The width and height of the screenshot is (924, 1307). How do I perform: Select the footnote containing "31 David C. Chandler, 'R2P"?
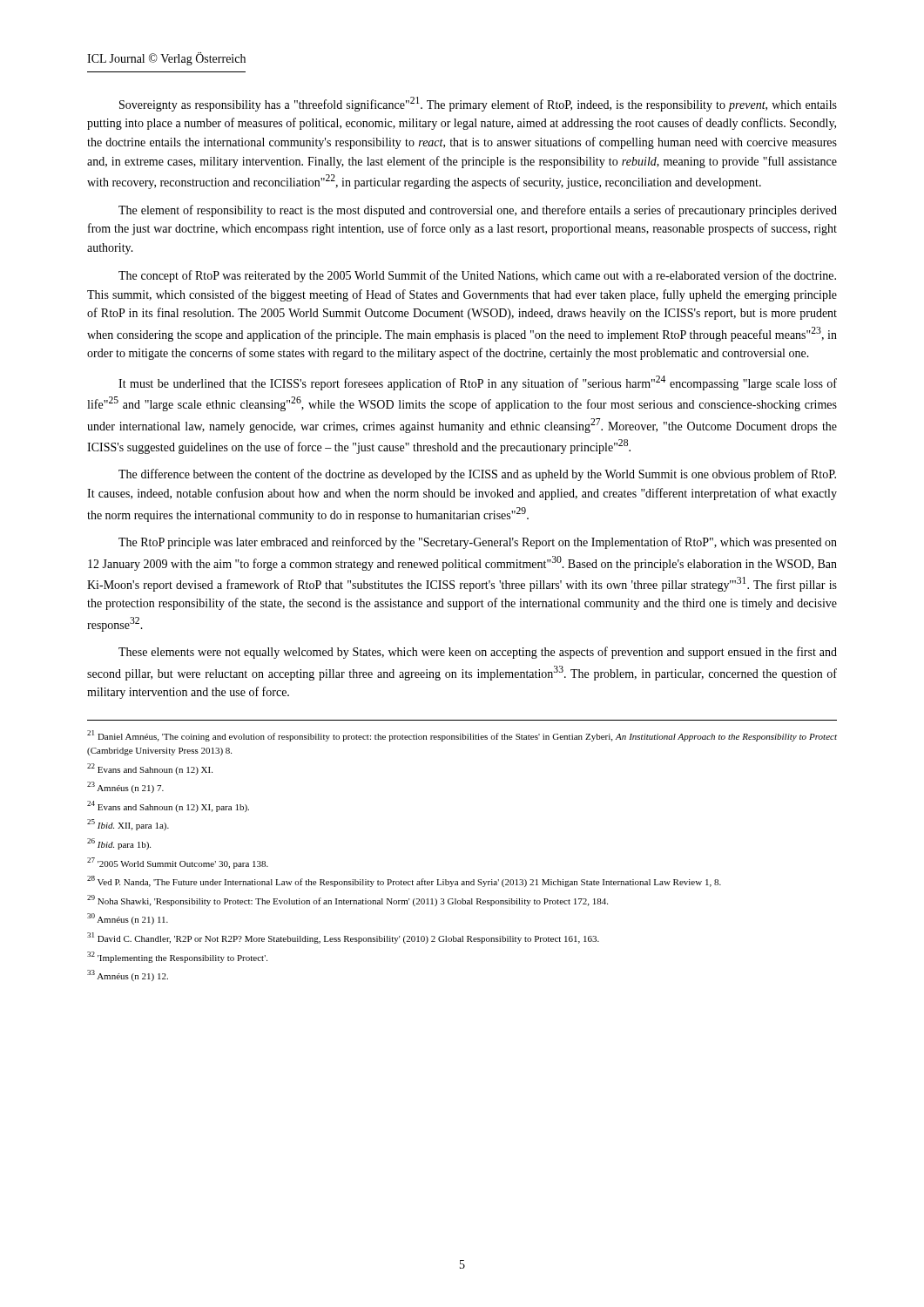click(343, 937)
